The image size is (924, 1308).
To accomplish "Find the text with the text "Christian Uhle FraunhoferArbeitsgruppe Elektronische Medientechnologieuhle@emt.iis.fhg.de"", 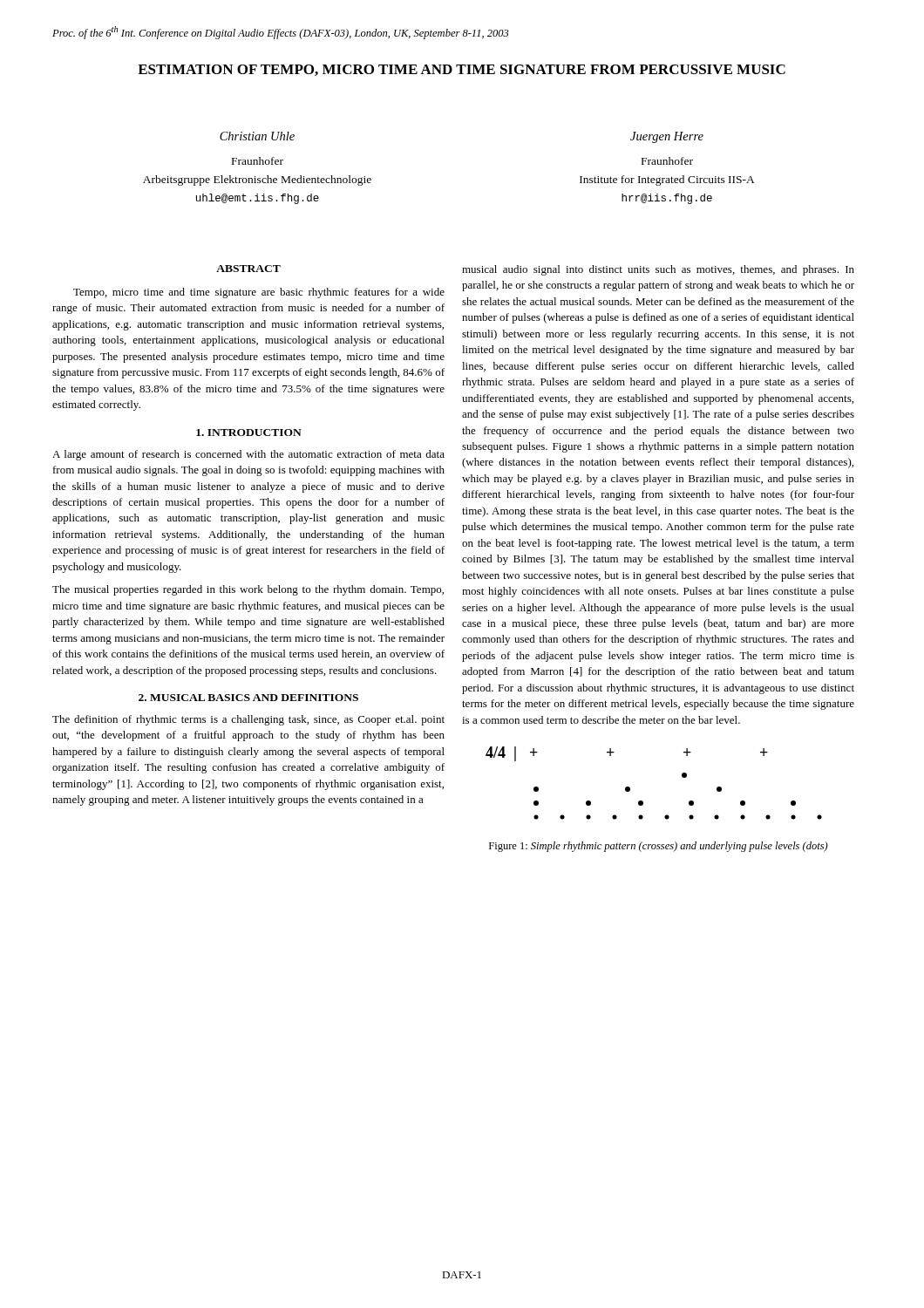I will tap(257, 168).
